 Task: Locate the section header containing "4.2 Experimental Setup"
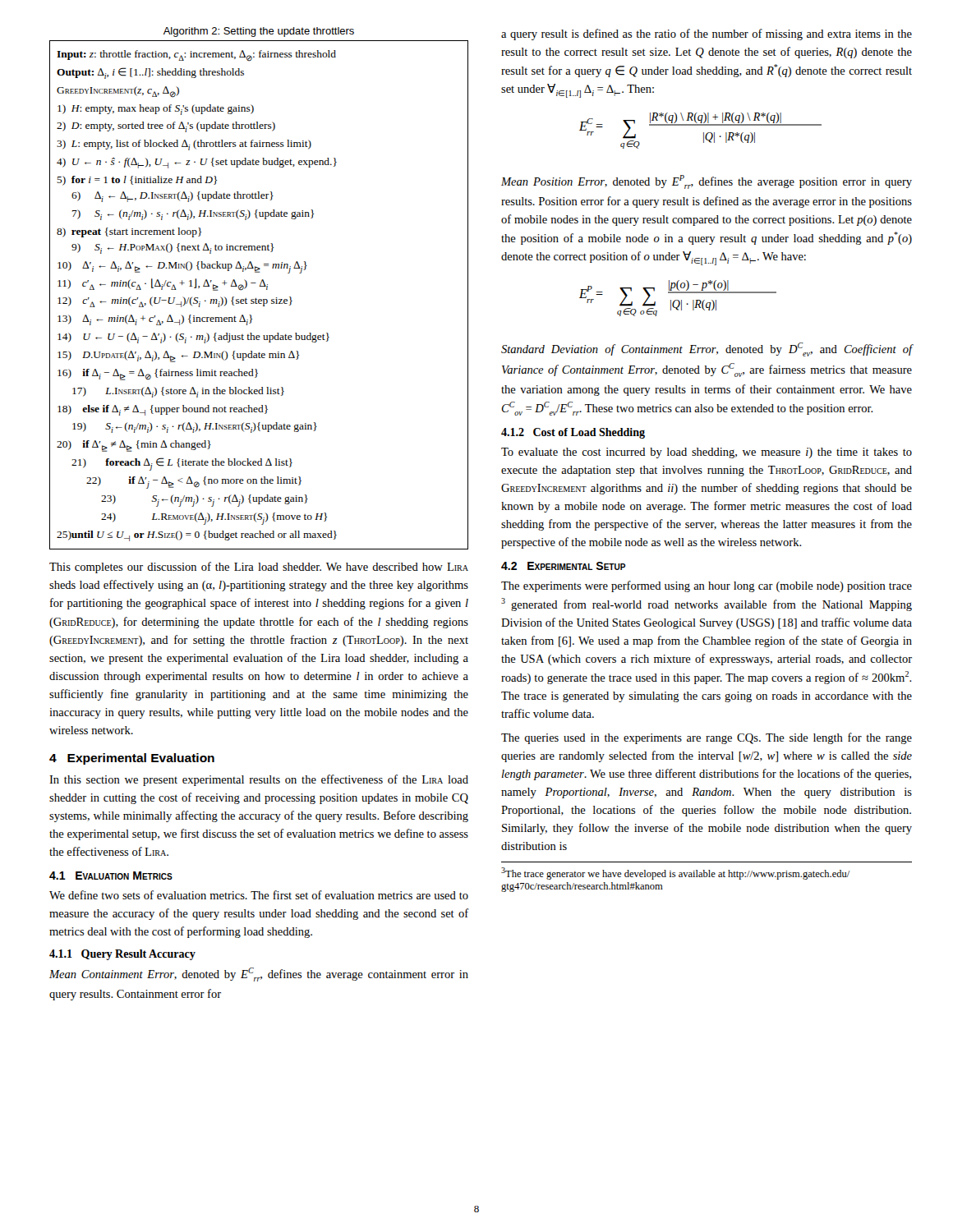(563, 566)
